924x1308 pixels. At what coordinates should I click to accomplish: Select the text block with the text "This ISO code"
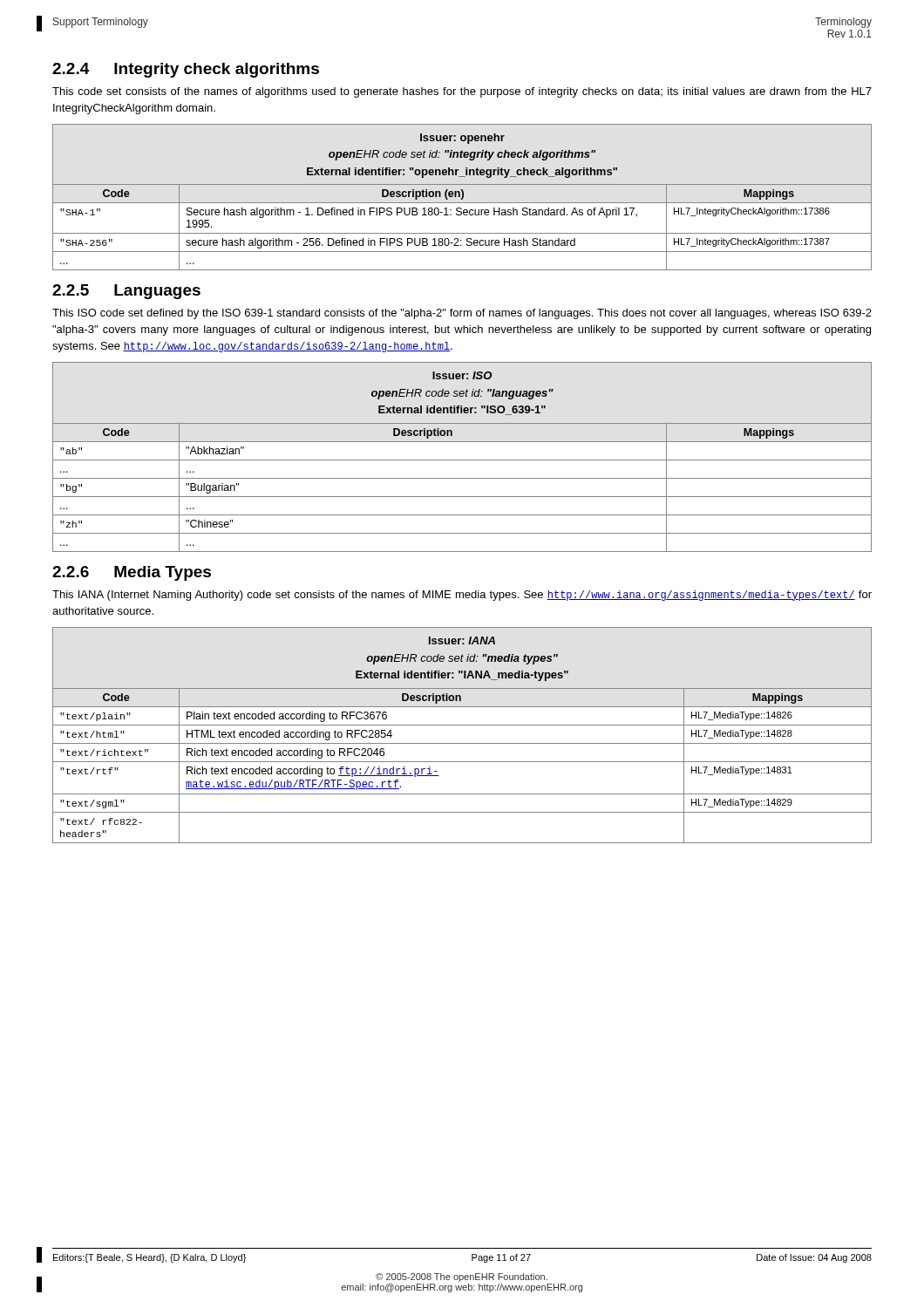click(x=462, y=330)
